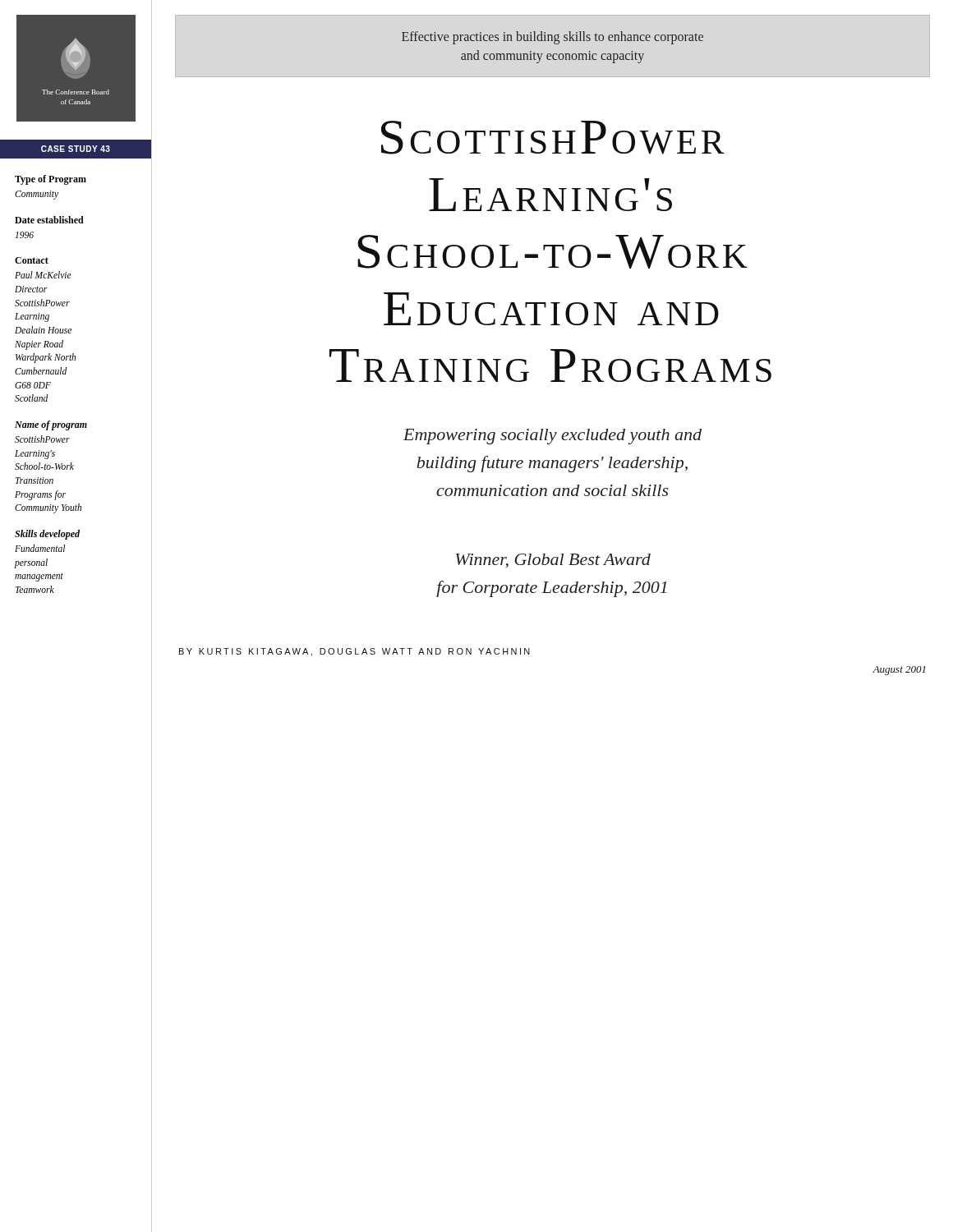This screenshot has height=1232, width=953.
Task: Select the text block with the text "BY KURTIS KITAGAWA, DOUGLAS"
Action: tap(355, 651)
